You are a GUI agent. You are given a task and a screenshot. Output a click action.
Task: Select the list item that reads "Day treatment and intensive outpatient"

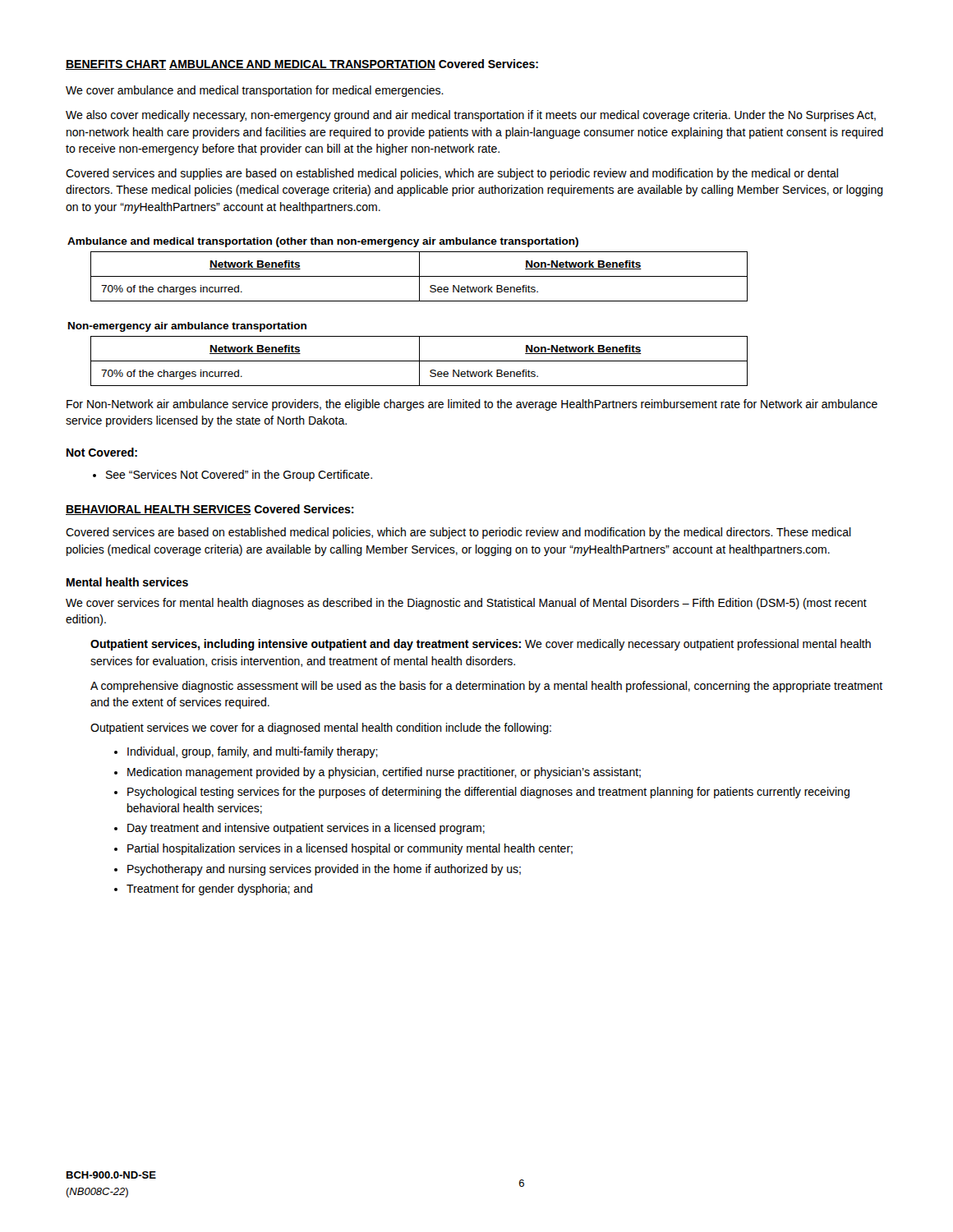point(299,829)
